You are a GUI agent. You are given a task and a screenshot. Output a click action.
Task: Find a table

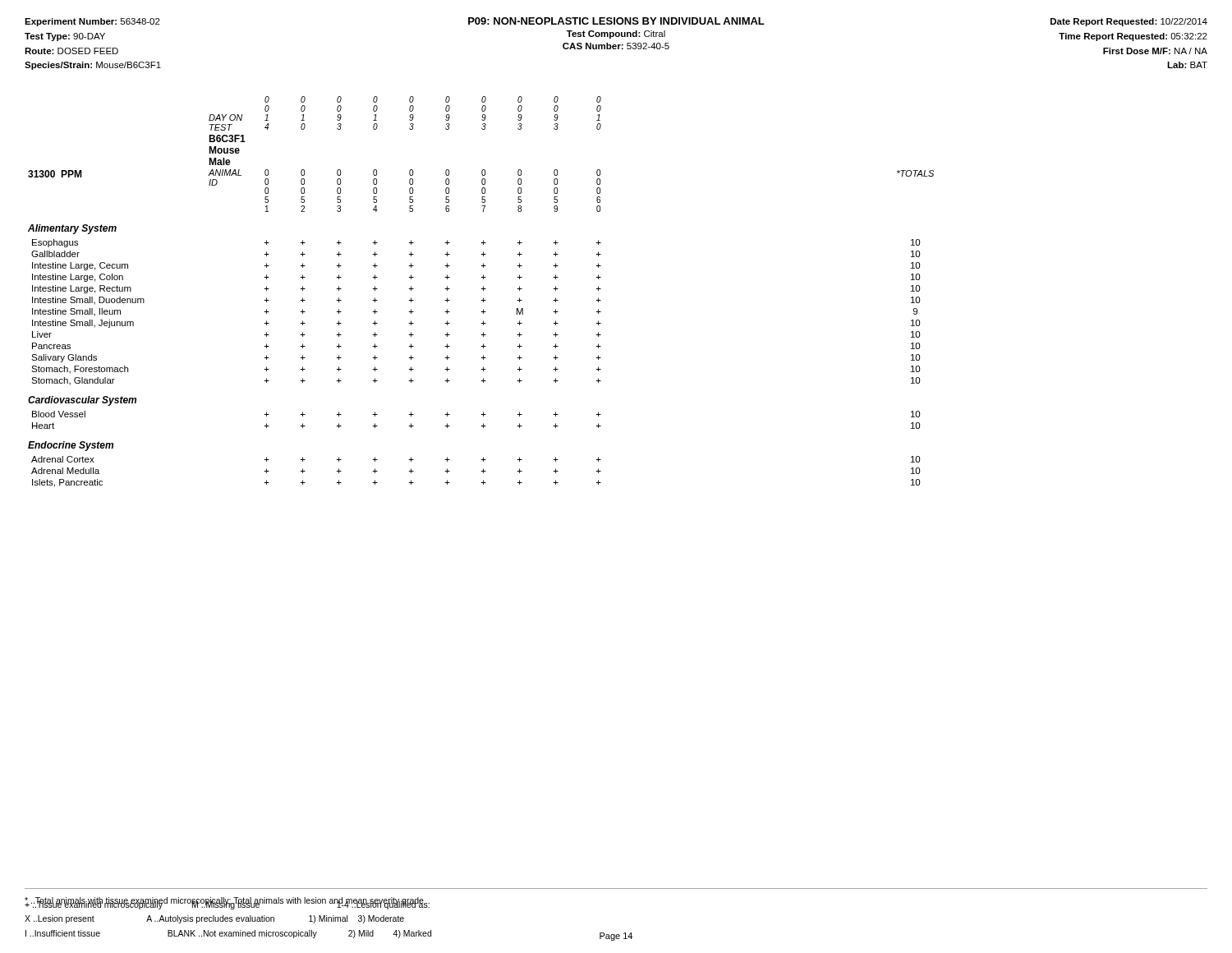tap(616, 474)
